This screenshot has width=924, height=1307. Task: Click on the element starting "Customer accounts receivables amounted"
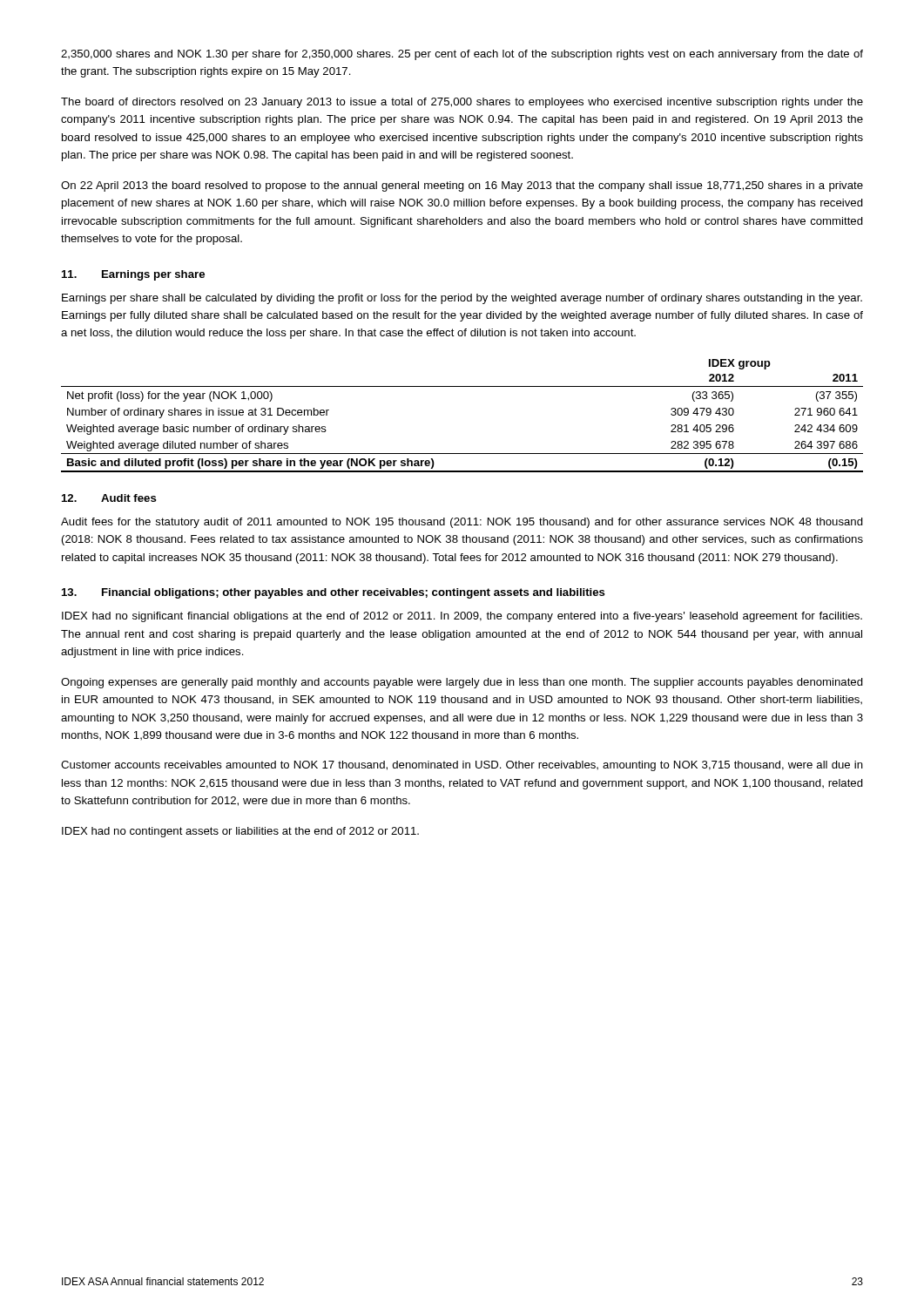click(462, 783)
